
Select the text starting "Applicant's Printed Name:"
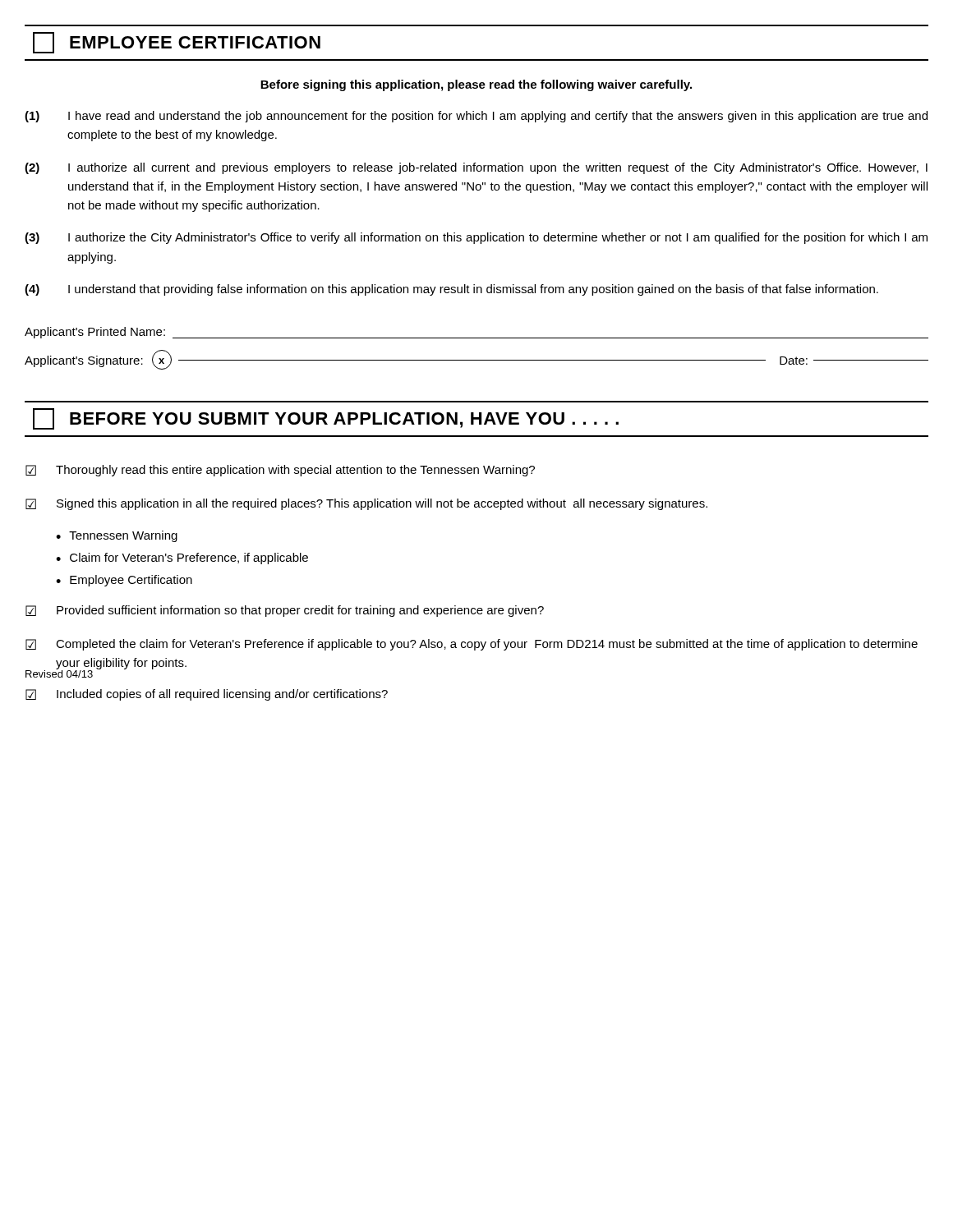[x=476, y=331]
